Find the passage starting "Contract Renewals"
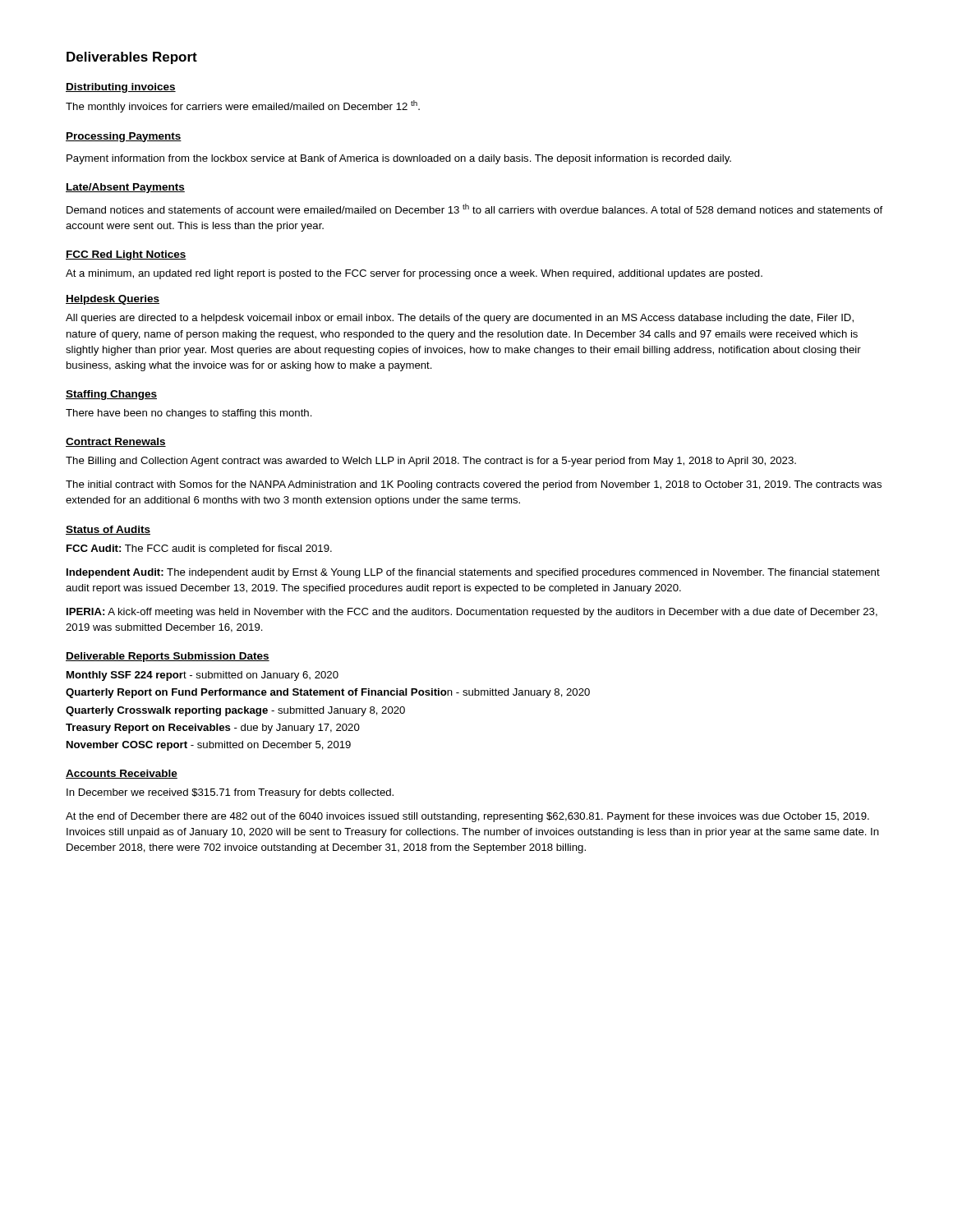Viewport: 953px width, 1232px height. 116,442
